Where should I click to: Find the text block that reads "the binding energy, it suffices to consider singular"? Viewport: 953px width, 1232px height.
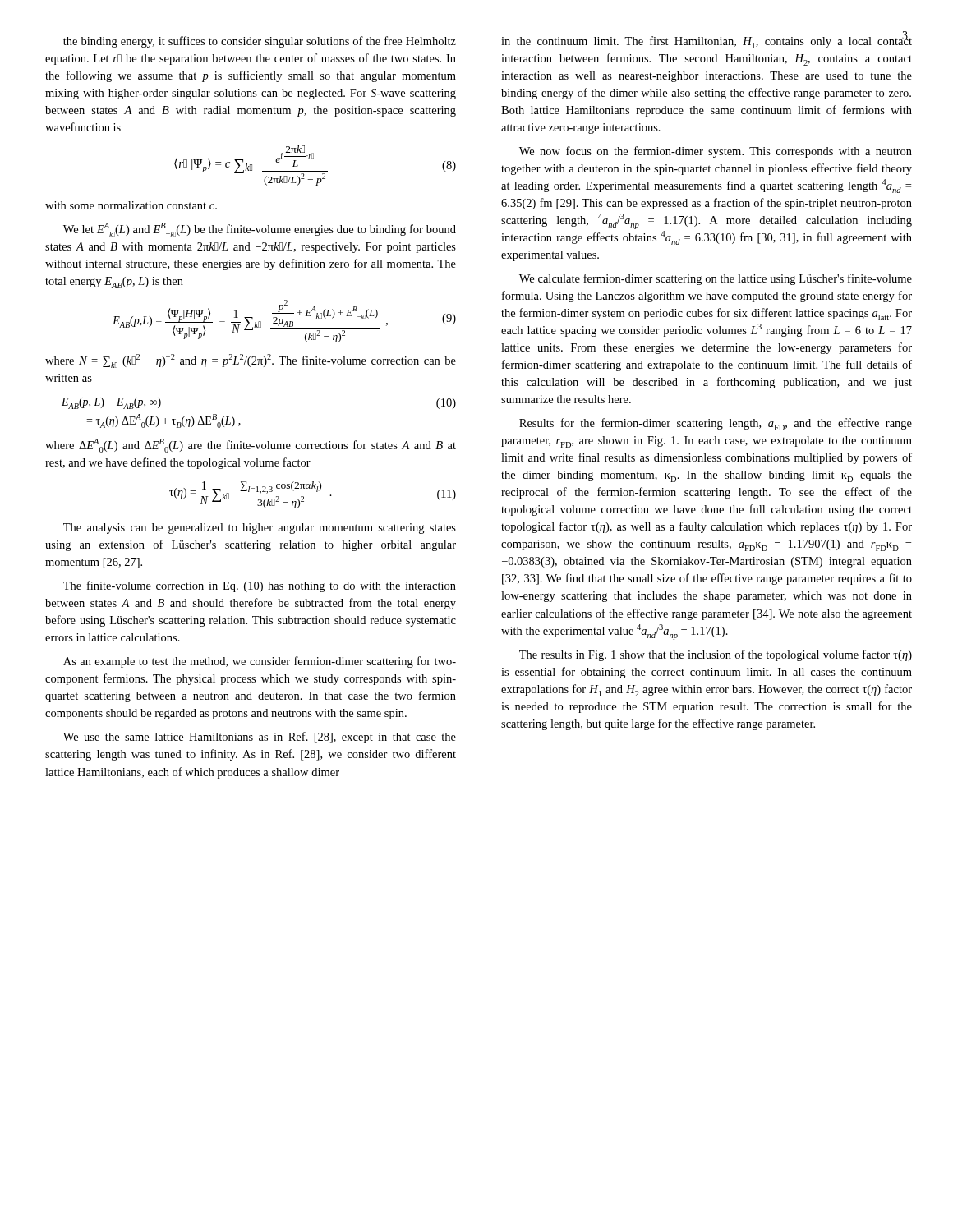click(x=251, y=85)
